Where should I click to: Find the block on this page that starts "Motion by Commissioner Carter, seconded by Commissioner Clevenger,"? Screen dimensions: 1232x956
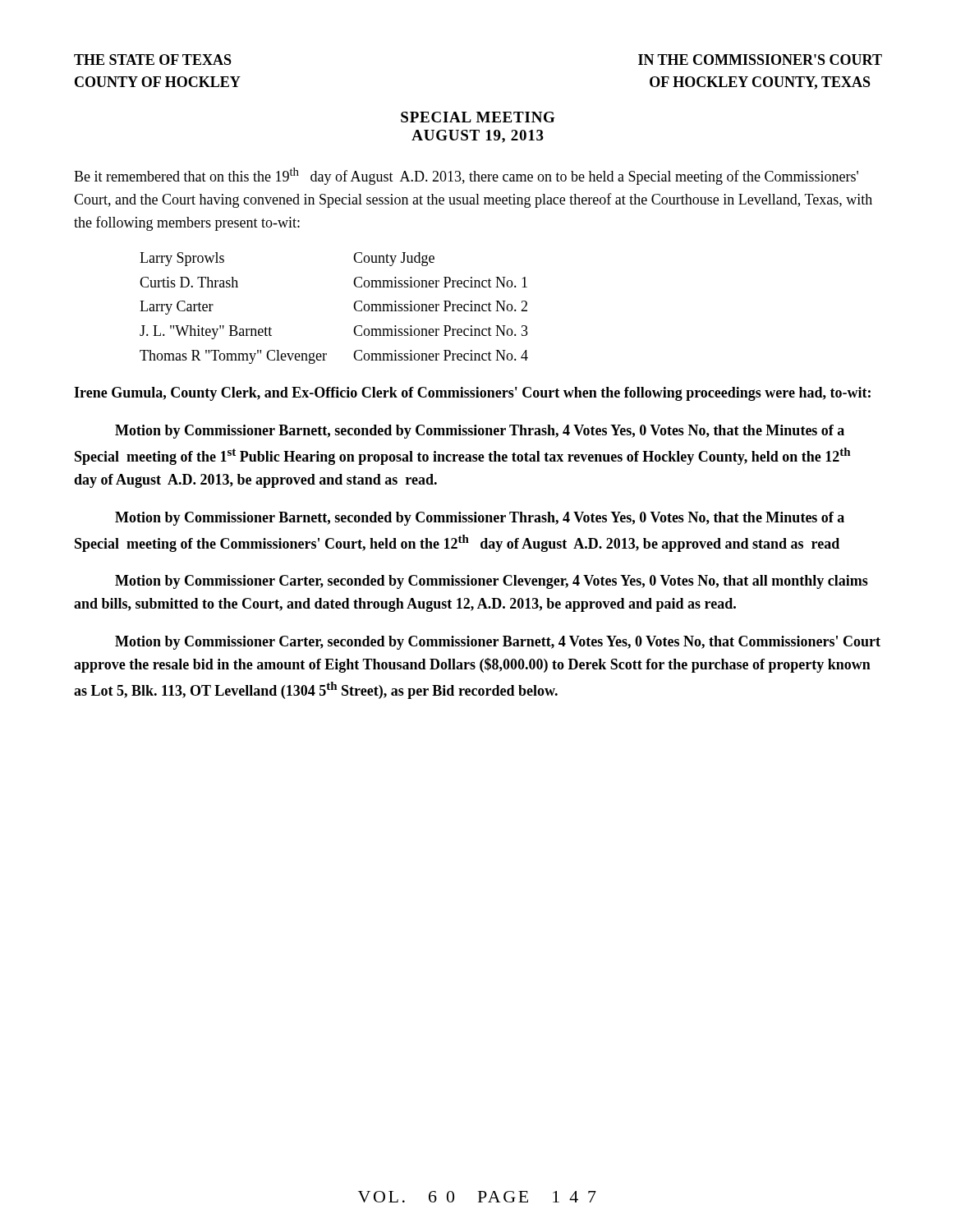[471, 593]
